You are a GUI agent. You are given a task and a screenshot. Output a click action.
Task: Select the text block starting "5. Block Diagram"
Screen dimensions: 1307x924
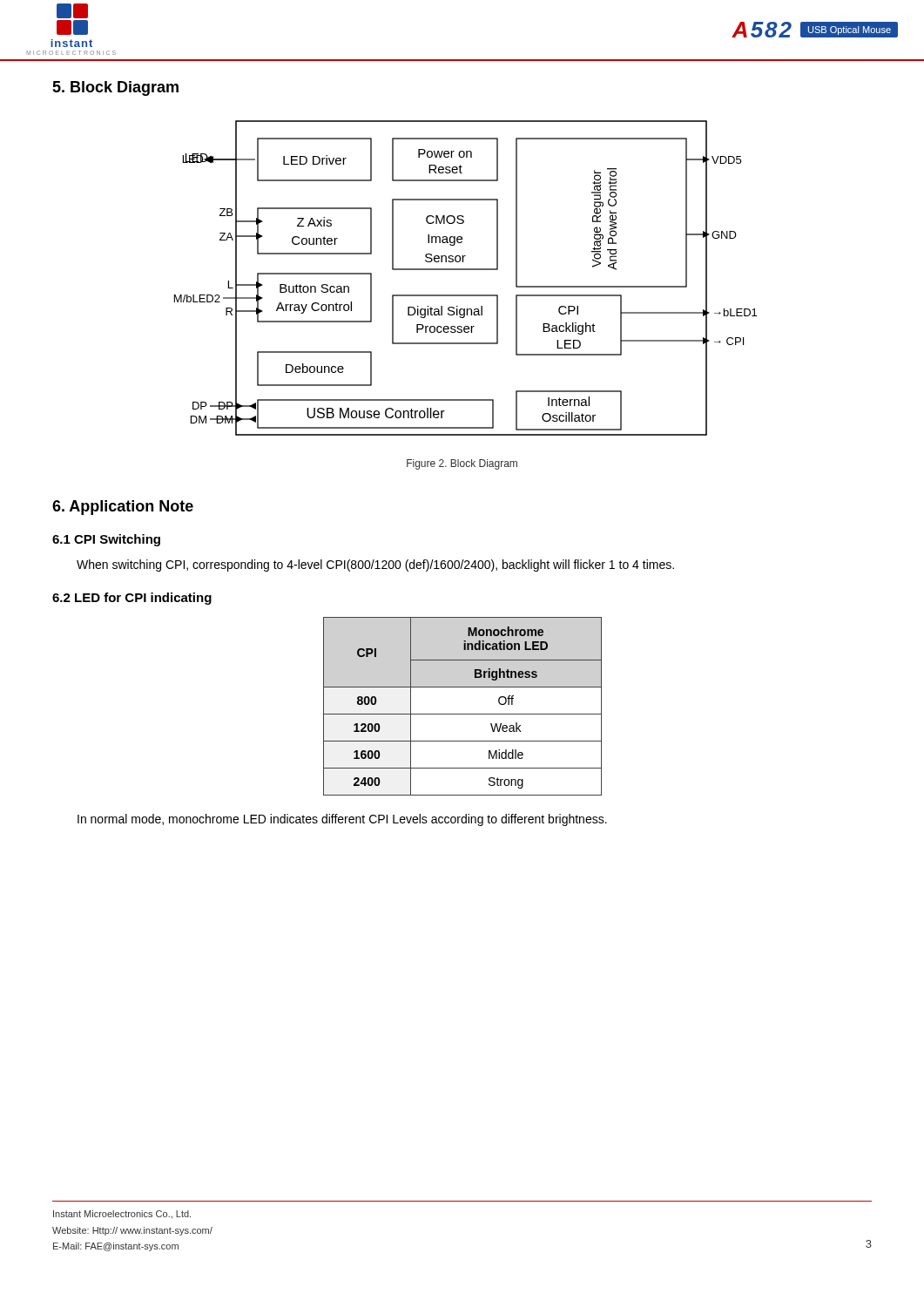(116, 87)
